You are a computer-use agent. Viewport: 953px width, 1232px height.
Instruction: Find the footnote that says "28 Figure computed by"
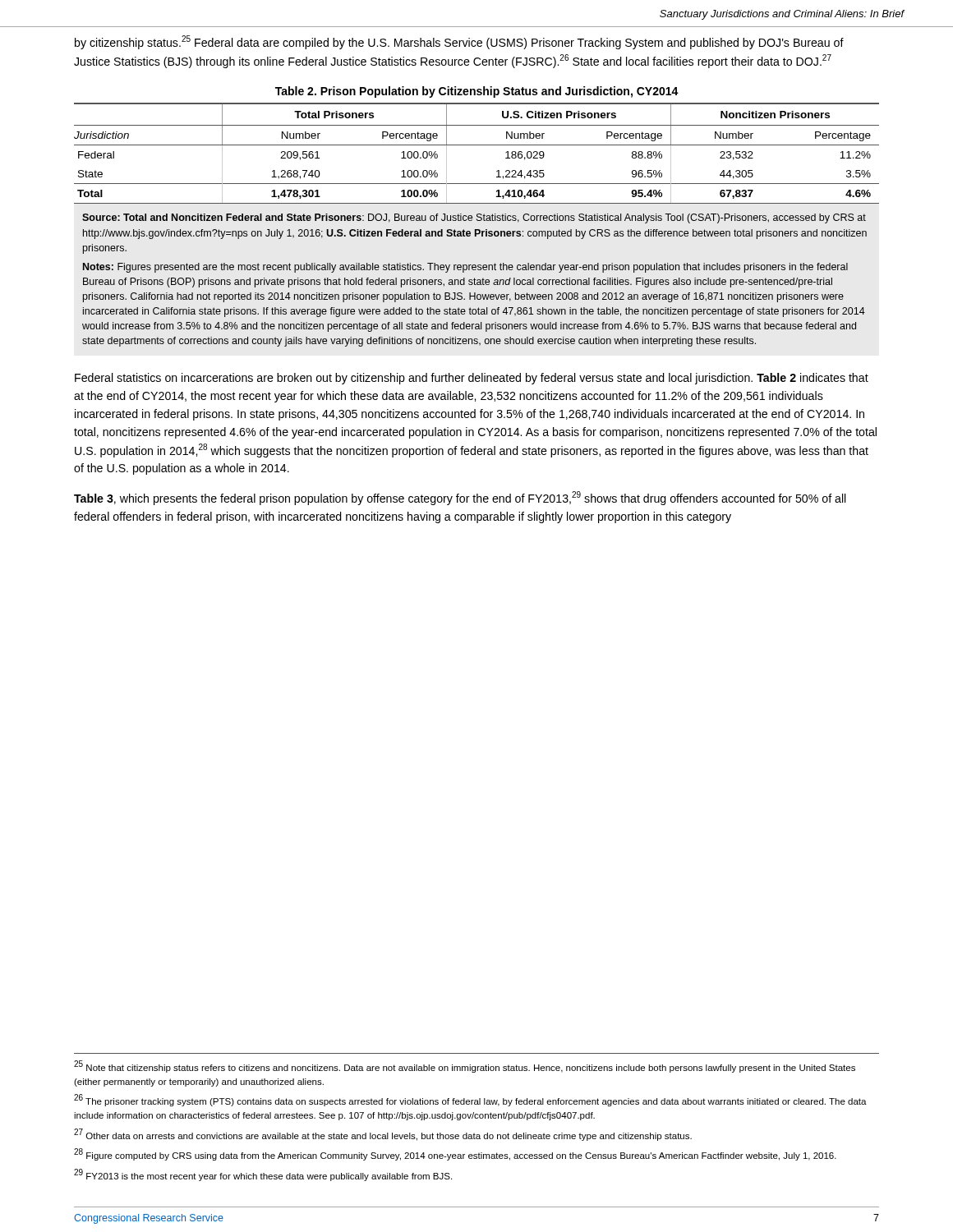pos(455,1154)
